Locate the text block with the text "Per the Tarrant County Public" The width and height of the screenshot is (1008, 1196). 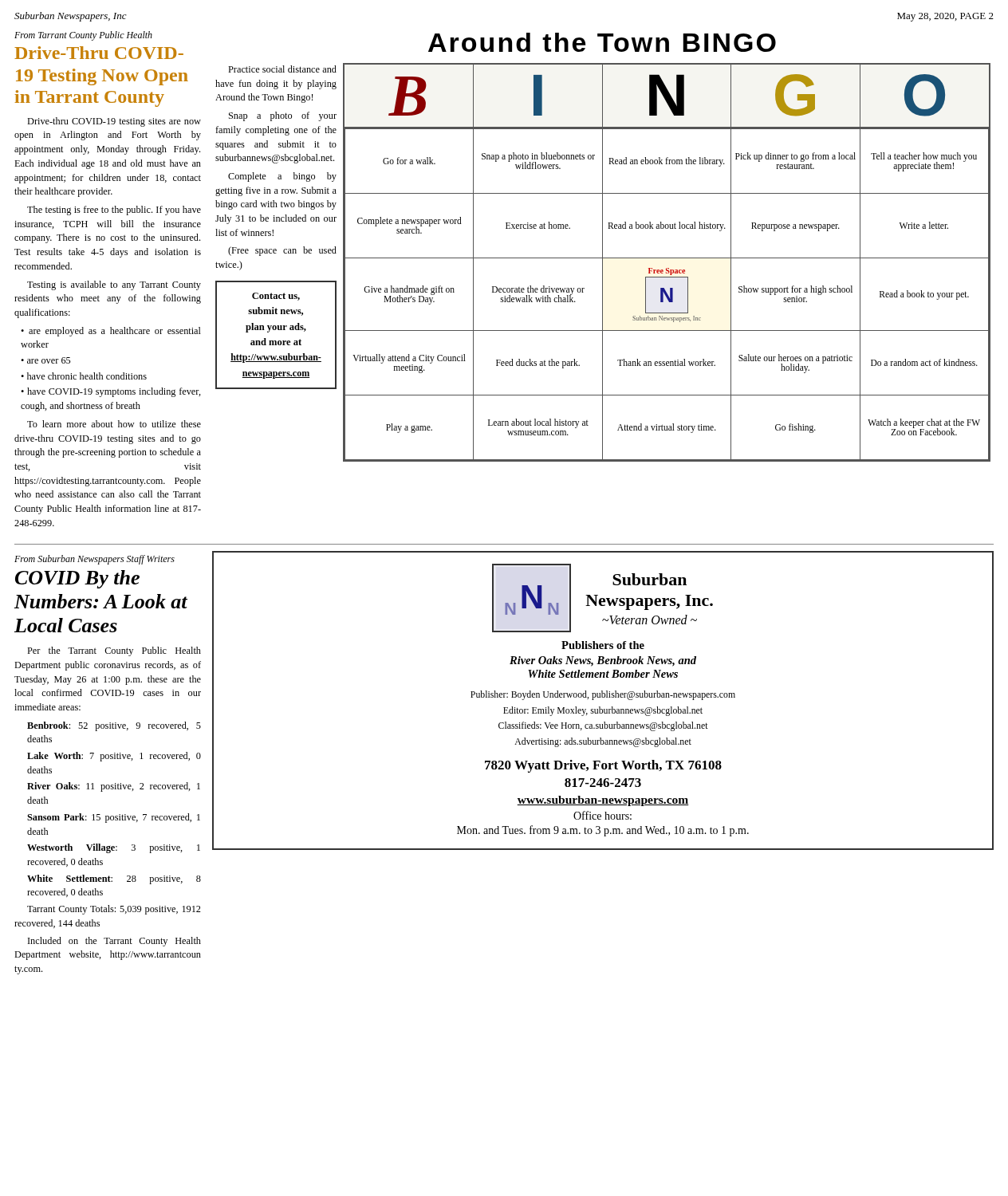pyautogui.click(x=108, y=810)
